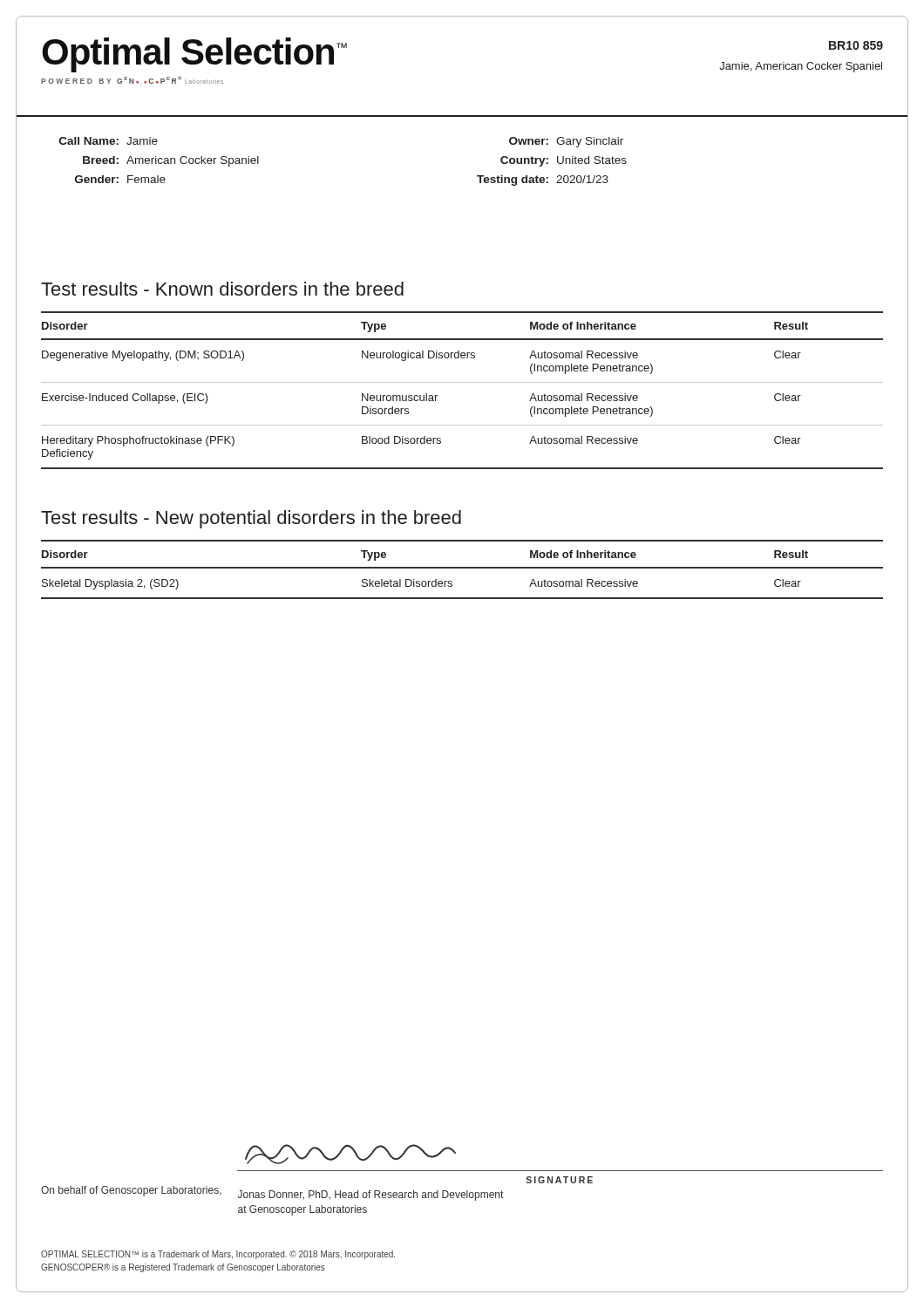Find the section header on this page that starts "Test results - New potential"
The height and width of the screenshot is (1308, 924).
[251, 518]
